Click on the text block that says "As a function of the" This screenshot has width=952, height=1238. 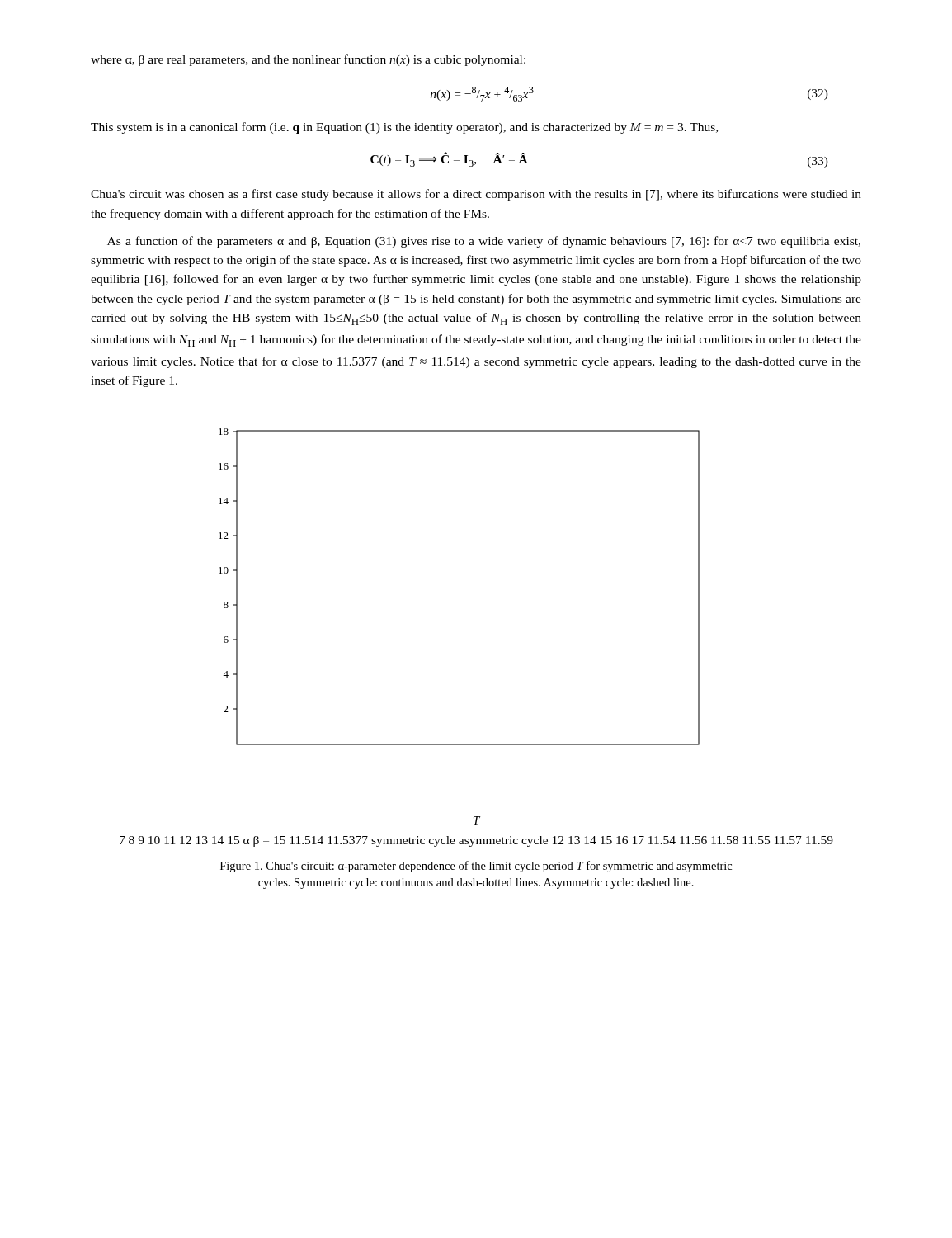[476, 310]
